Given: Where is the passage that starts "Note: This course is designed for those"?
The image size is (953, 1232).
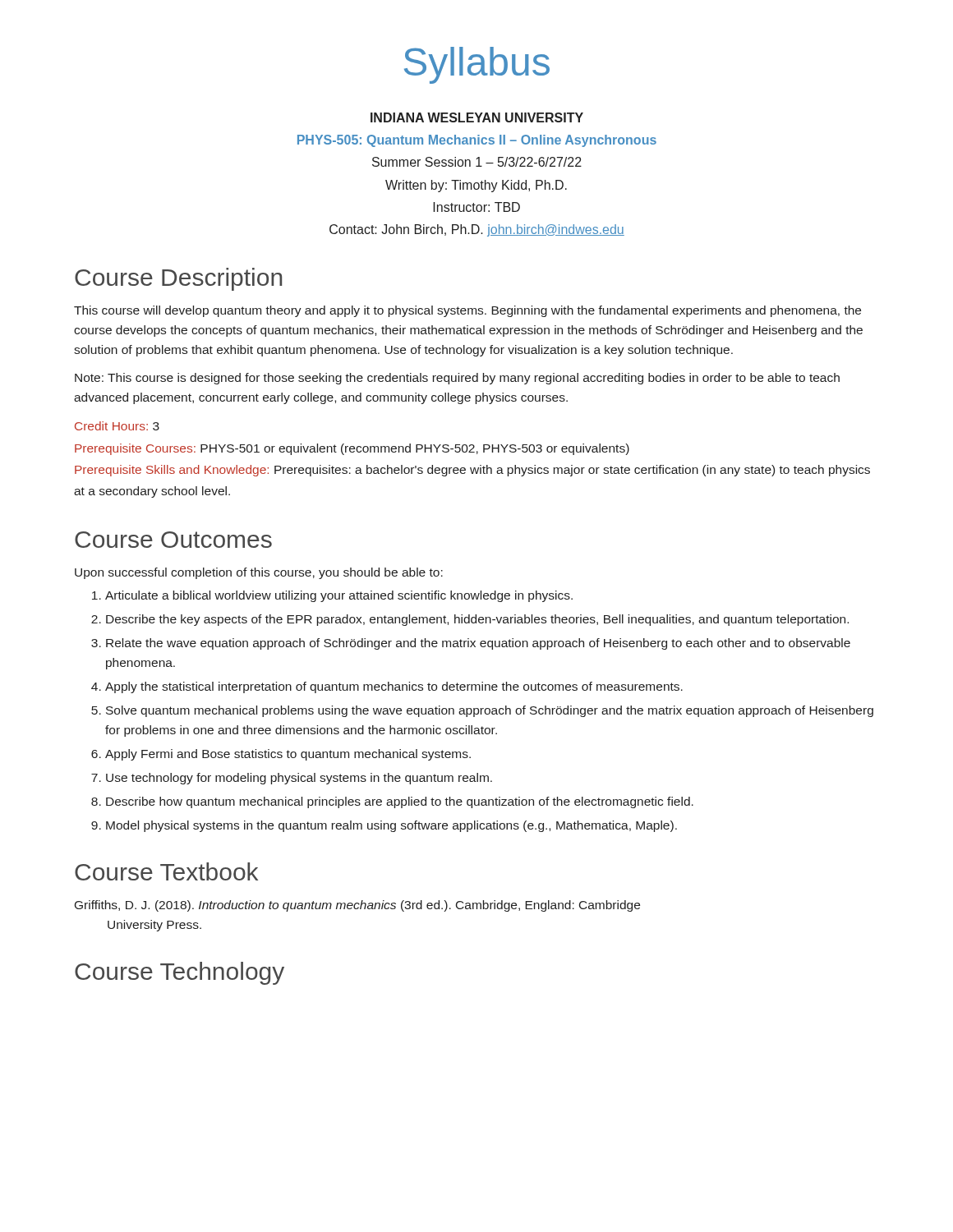Looking at the screenshot, I should pyautogui.click(x=457, y=387).
